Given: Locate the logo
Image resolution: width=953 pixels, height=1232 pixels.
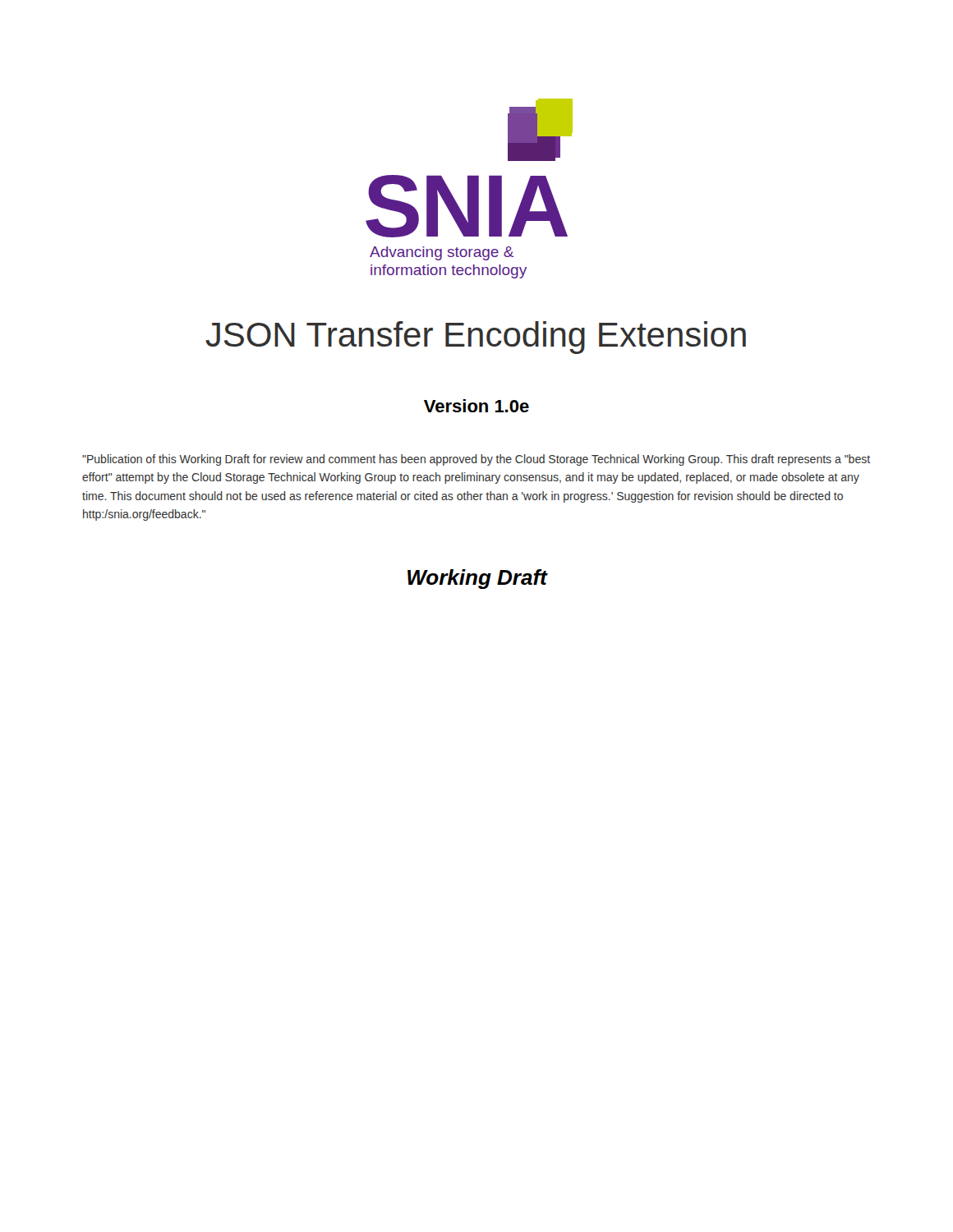Looking at the screenshot, I should 476,191.
